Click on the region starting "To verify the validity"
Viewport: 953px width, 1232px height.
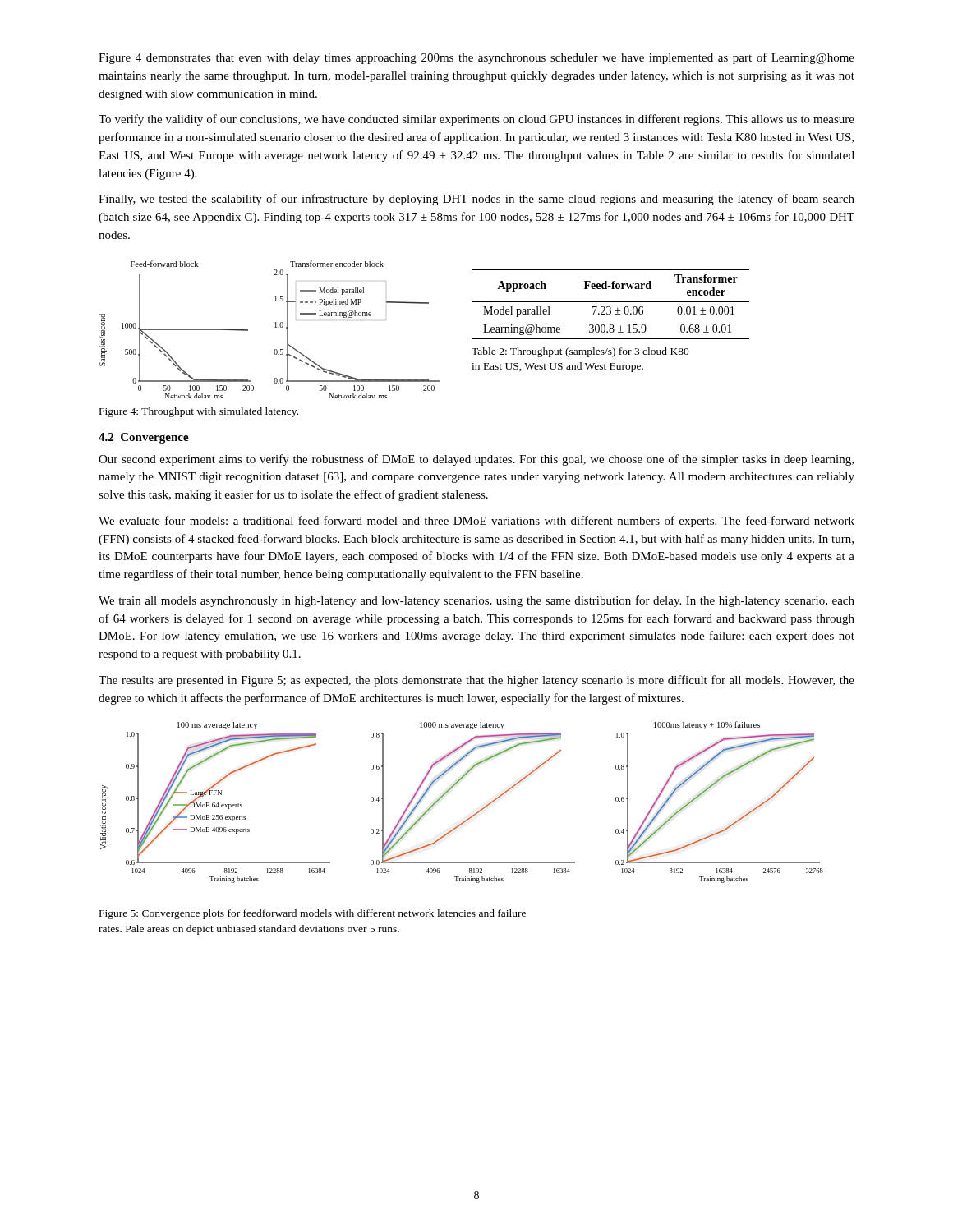click(x=476, y=147)
